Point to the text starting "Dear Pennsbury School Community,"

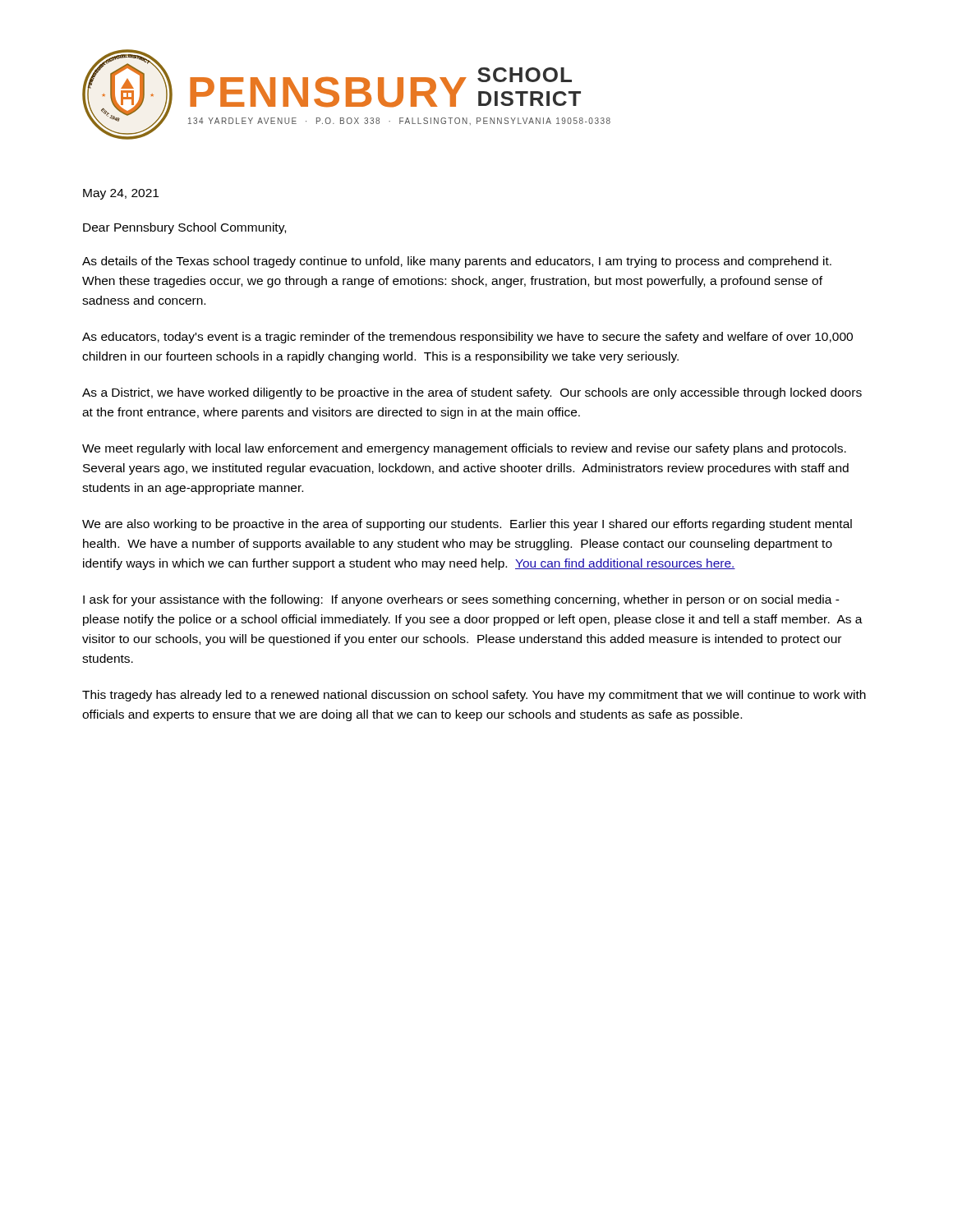185,227
